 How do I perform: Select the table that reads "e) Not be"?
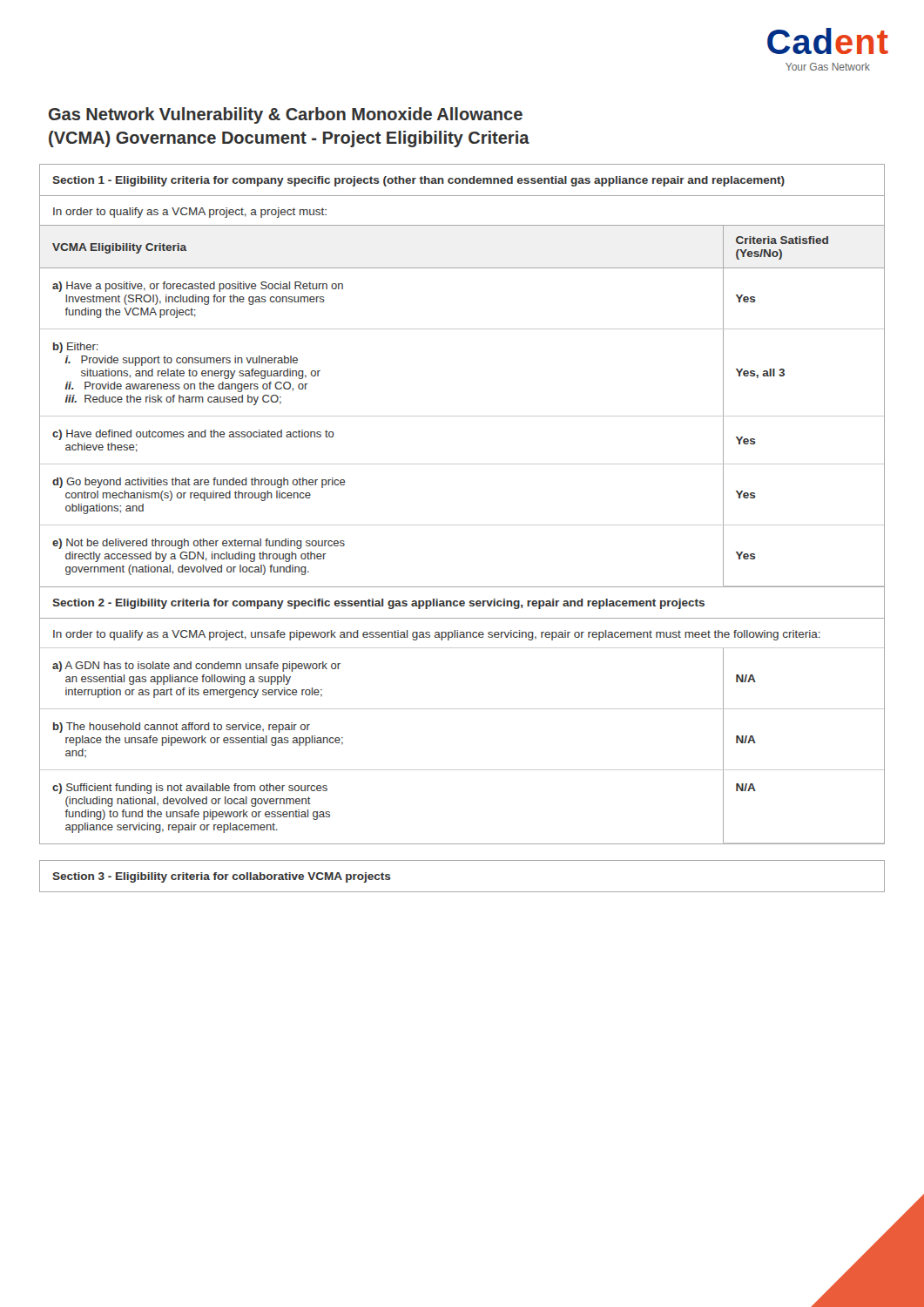pos(462,405)
